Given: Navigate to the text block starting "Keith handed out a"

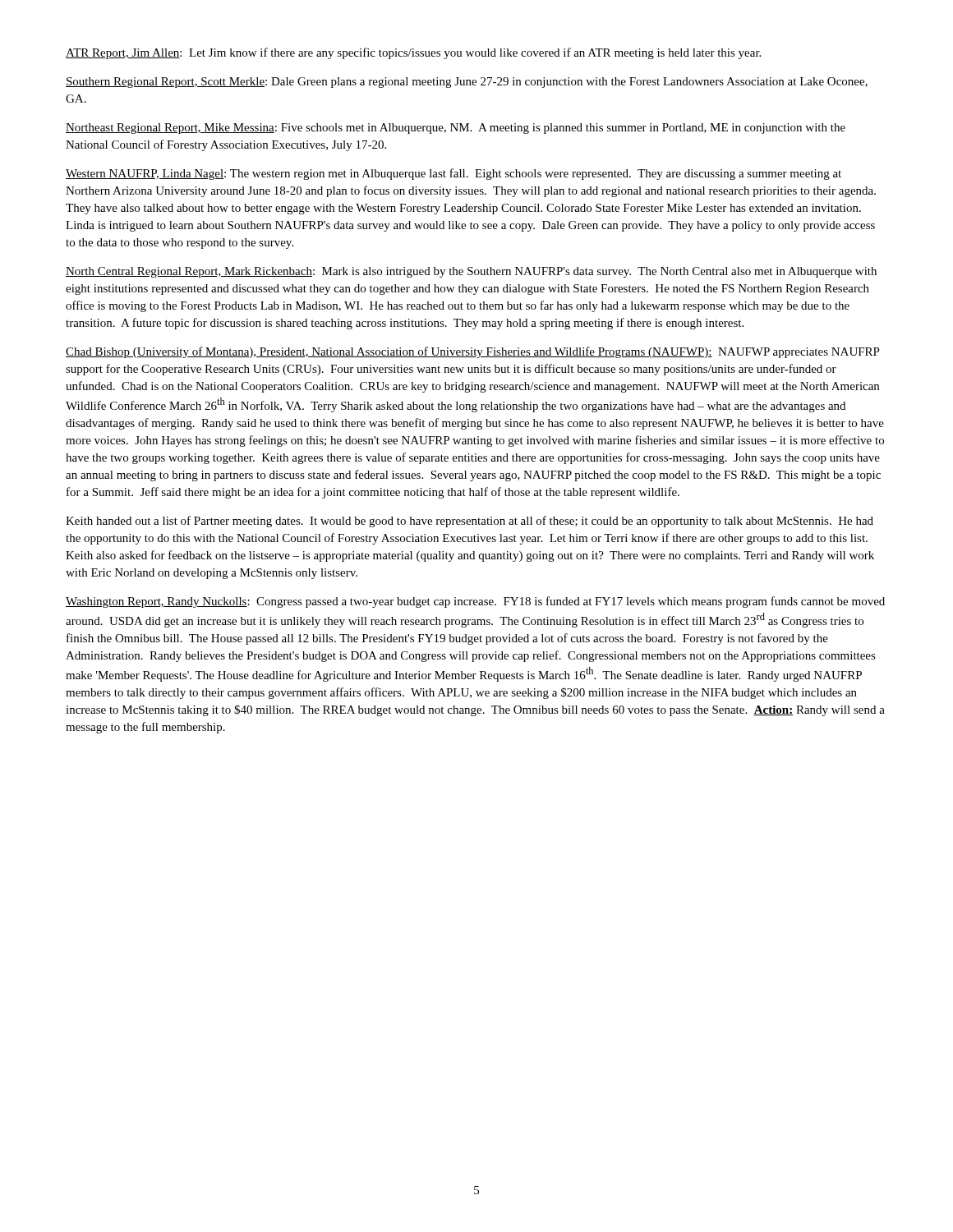Looking at the screenshot, I should [476, 547].
